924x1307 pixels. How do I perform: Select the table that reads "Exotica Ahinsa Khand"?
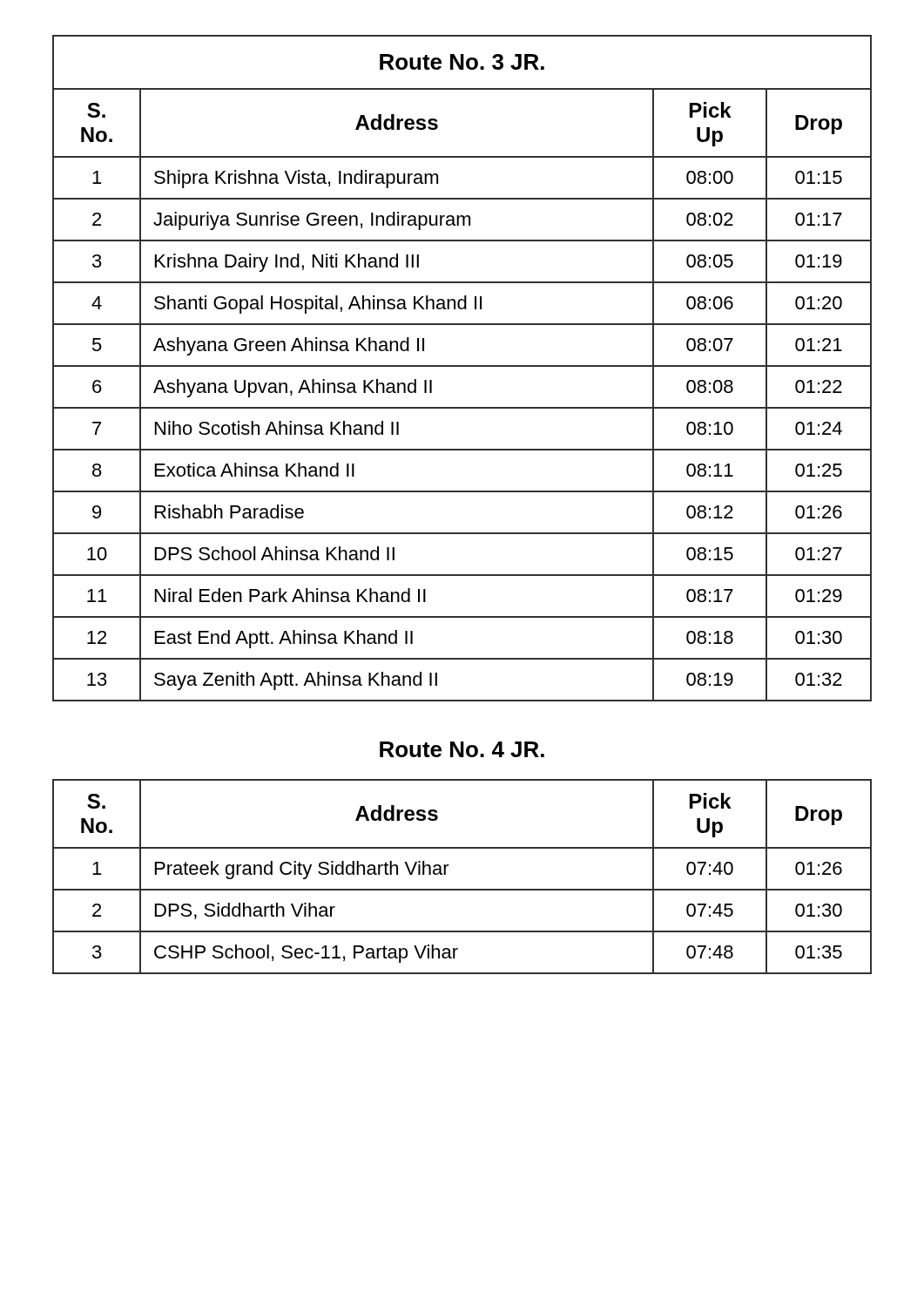(x=462, y=368)
